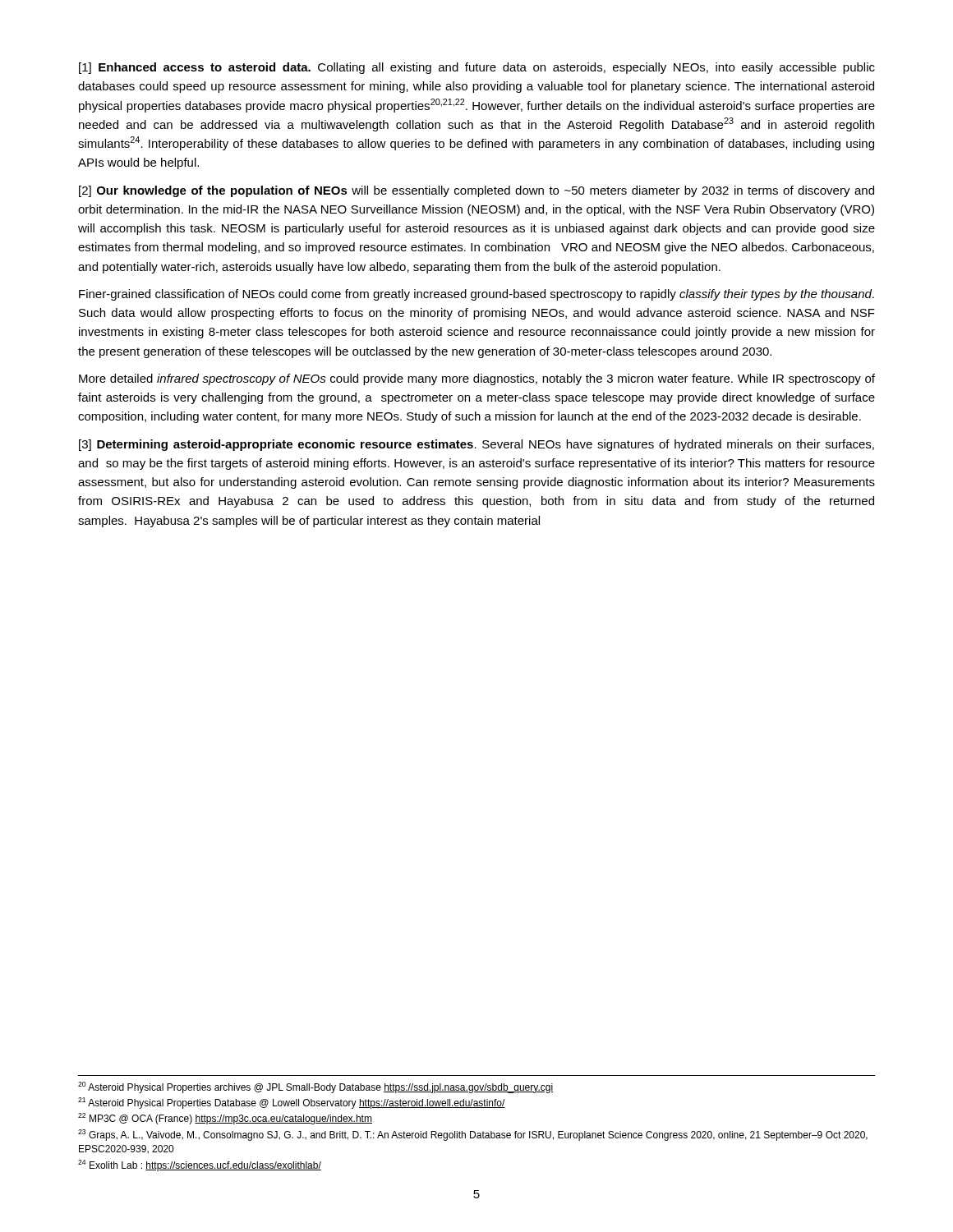This screenshot has width=953, height=1232.
Task: Navigate to the region starting "24 Exolith Lab"
Action: [x=200, y=1165]
